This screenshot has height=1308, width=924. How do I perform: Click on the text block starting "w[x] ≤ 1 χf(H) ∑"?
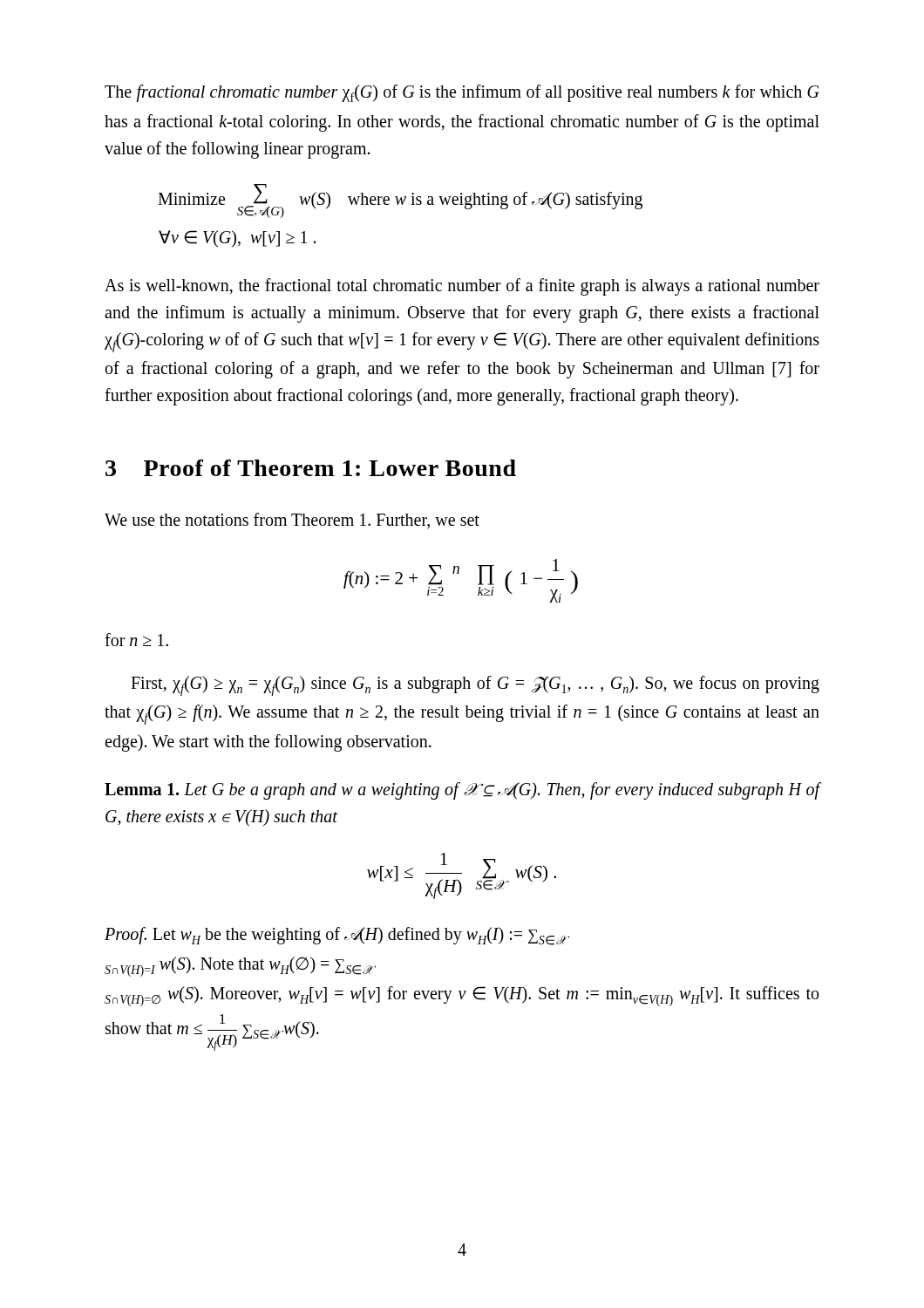click(x=462, y=874)
